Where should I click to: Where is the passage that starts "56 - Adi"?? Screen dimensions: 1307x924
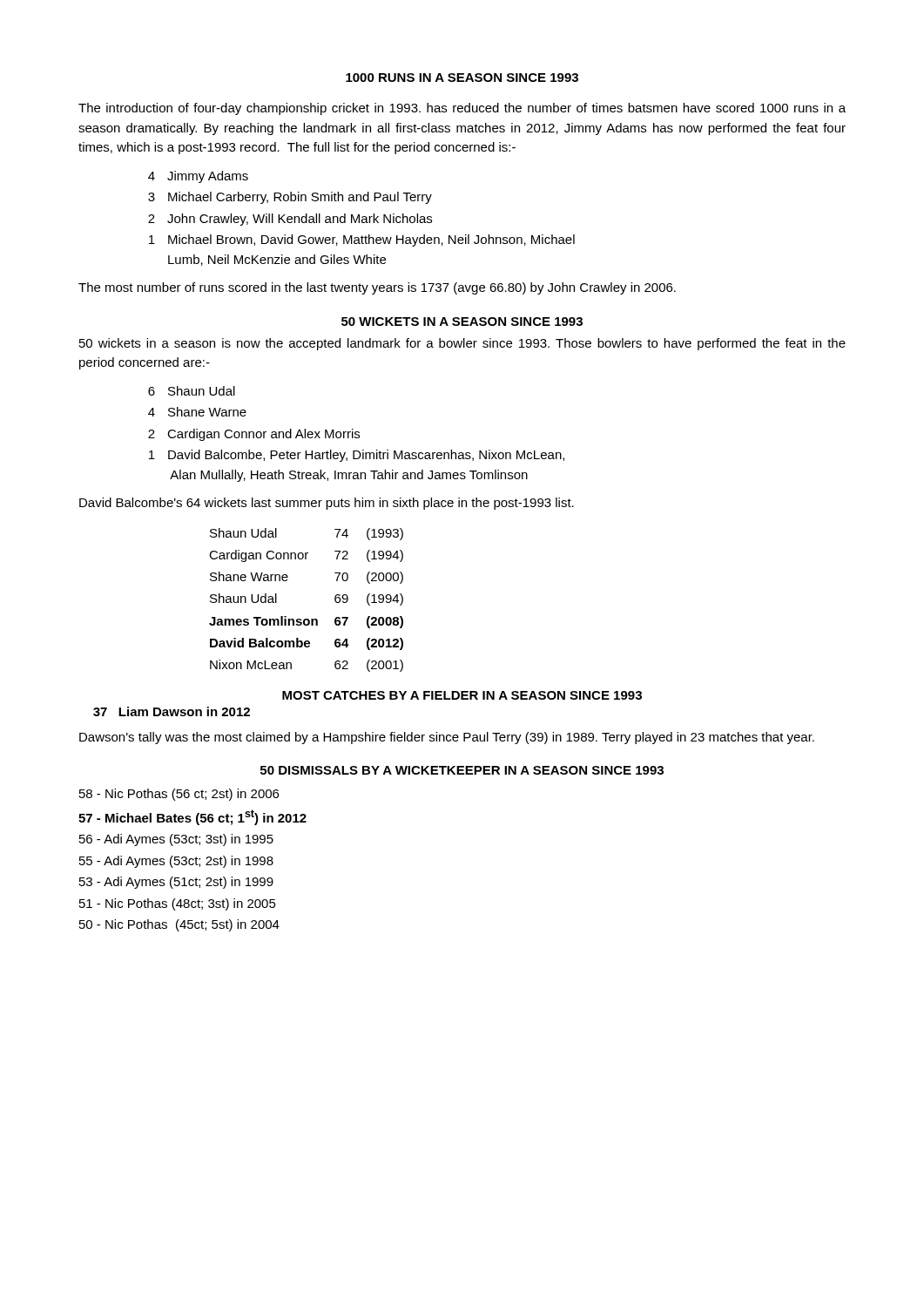pos(176,839)
